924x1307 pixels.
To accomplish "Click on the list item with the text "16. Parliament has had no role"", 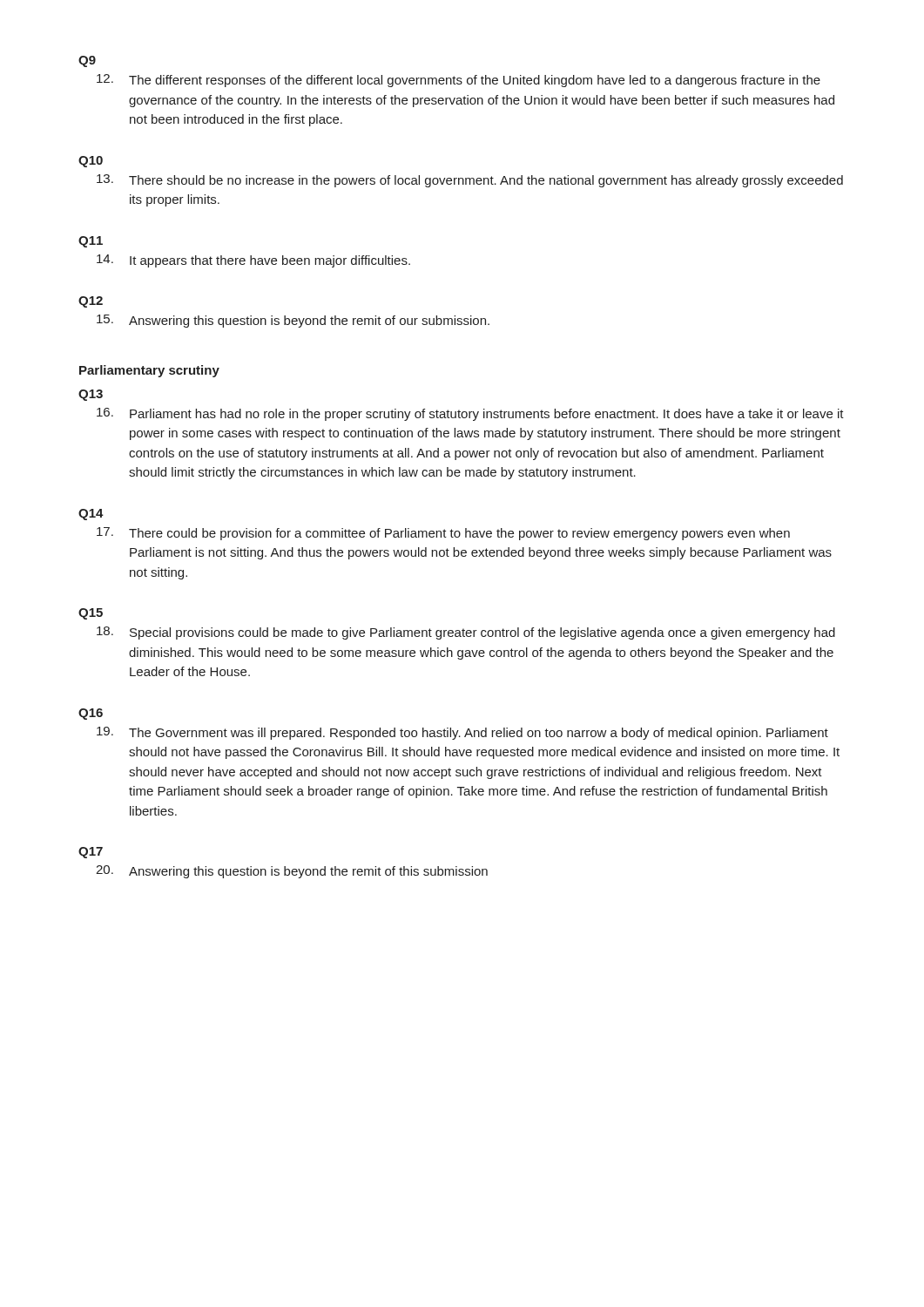I will (x=471, y=443).
